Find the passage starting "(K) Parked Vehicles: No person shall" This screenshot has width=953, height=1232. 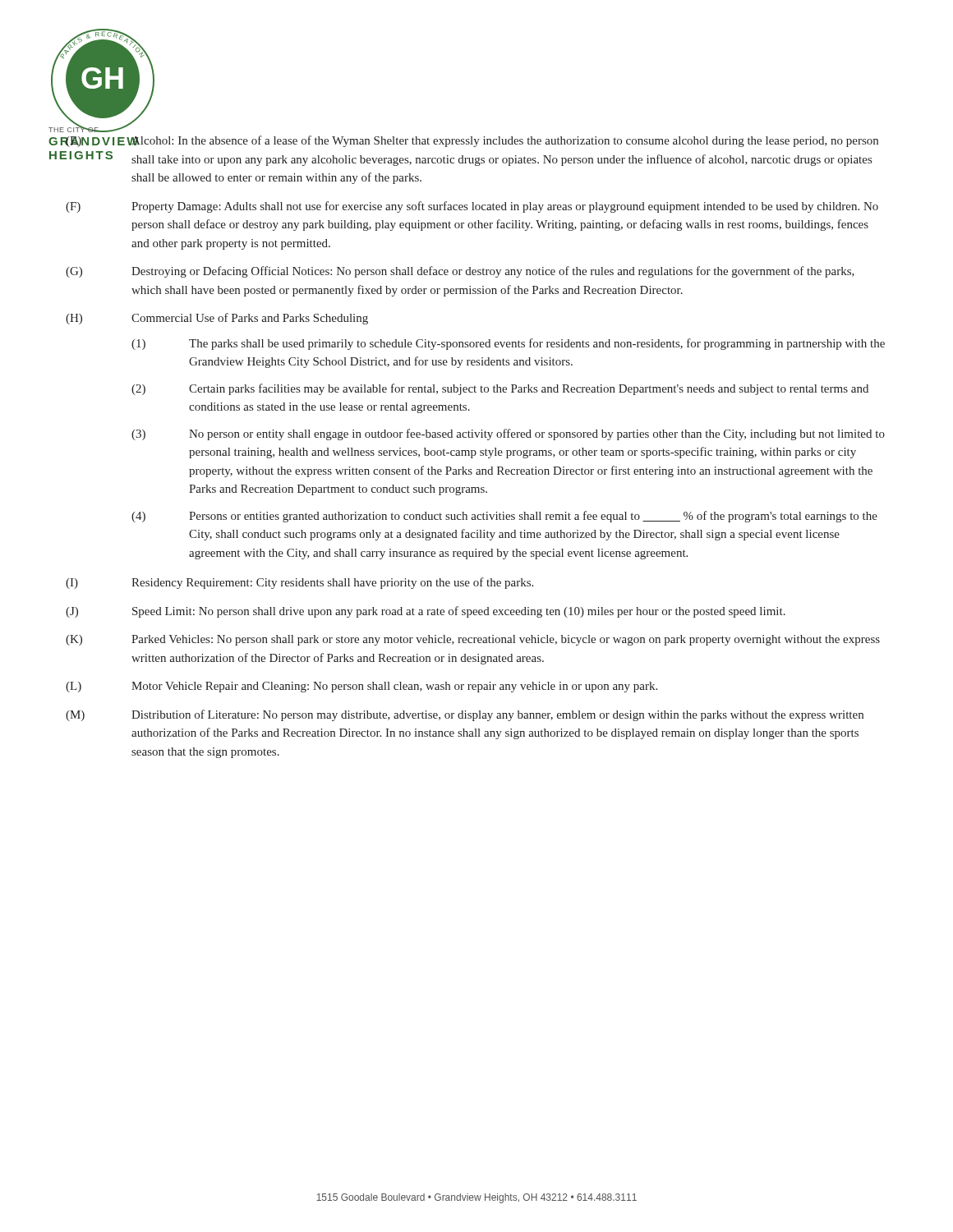point(476,648)
